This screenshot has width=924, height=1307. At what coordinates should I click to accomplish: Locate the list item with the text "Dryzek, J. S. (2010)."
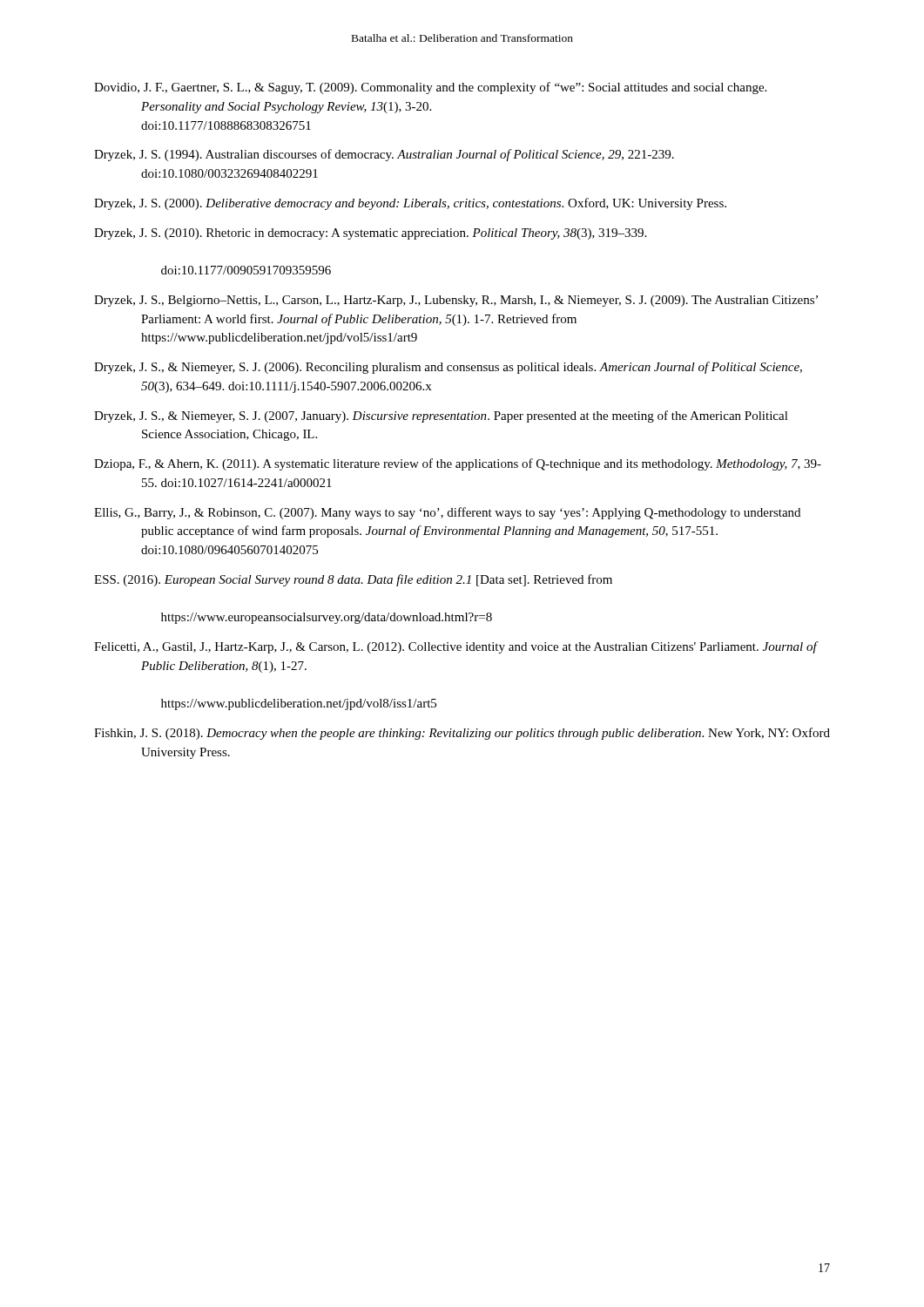pos(370,234)
